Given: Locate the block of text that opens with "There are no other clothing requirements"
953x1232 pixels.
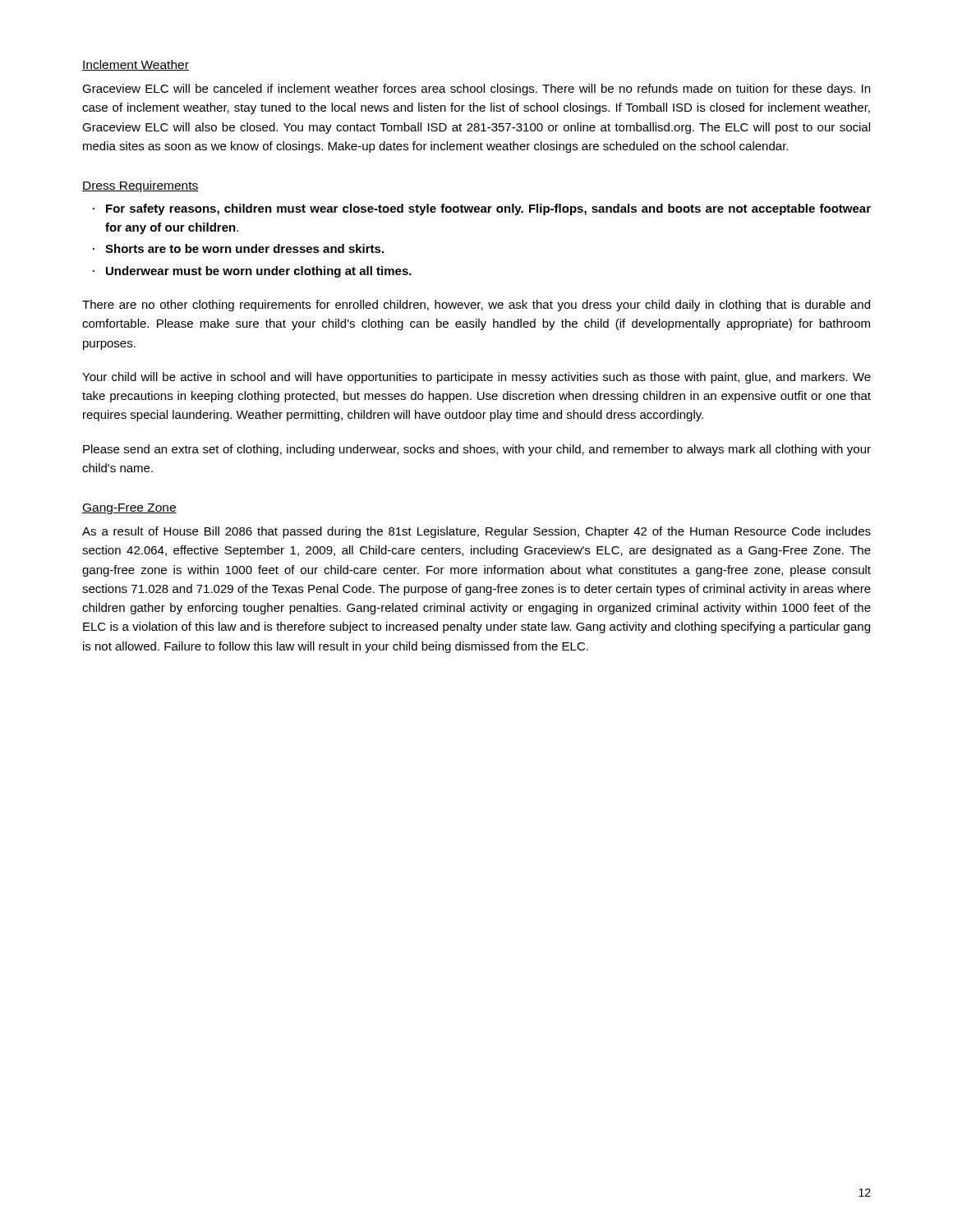Looking at the screenshot, I should coord(476,323).
